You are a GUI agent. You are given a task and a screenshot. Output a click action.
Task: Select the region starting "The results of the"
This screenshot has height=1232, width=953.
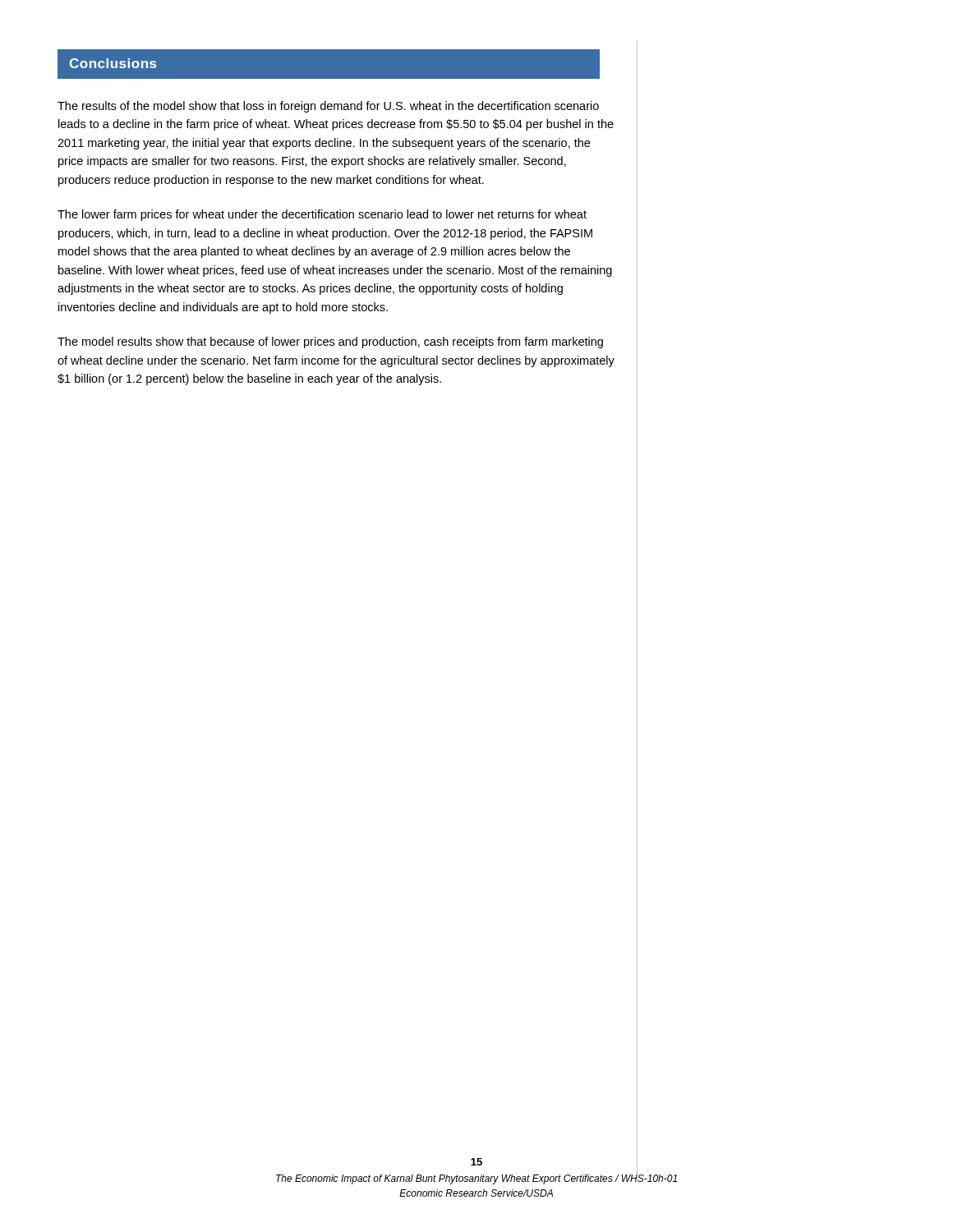click(336, 143)
